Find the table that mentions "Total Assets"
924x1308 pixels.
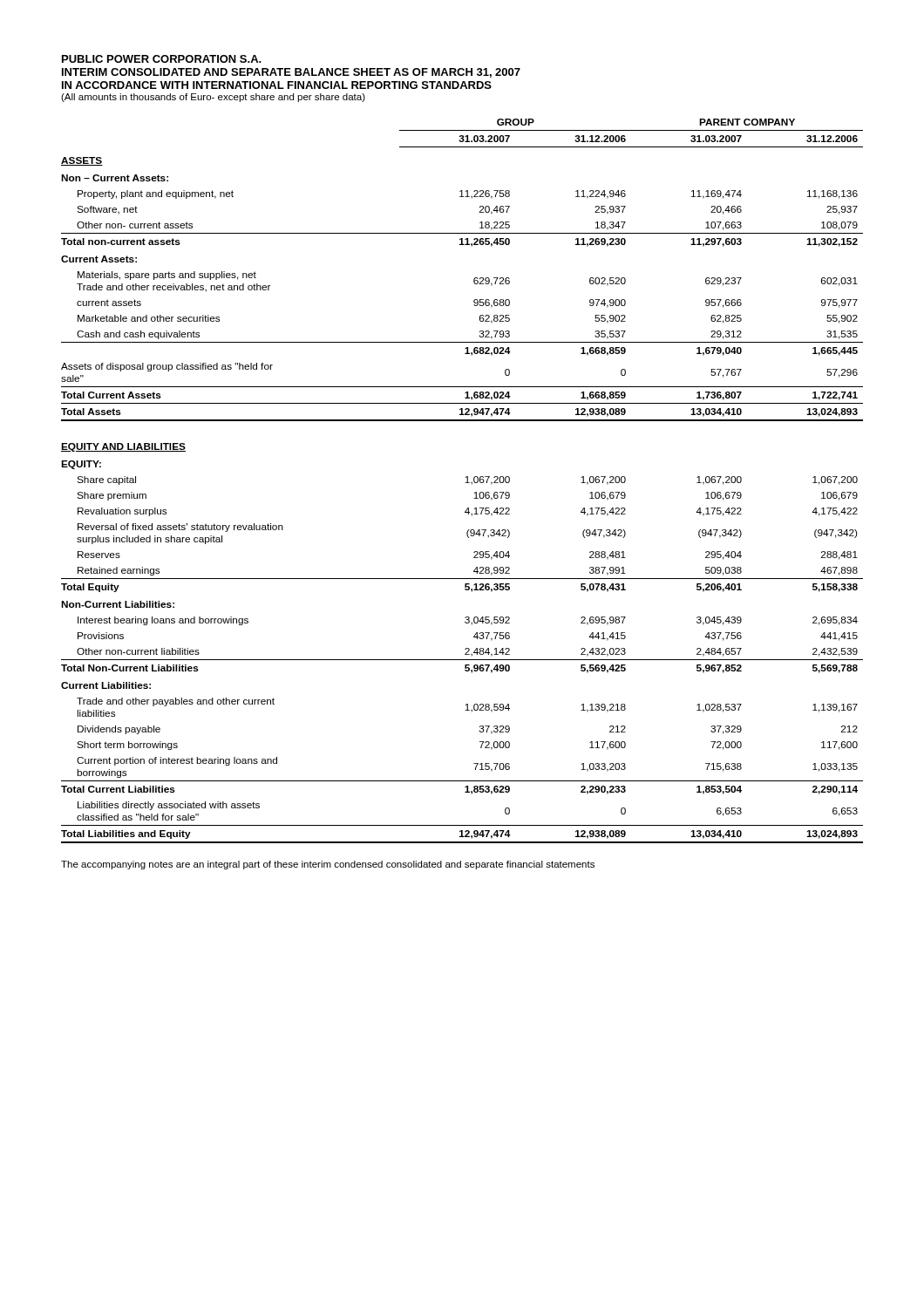(462, 479)
